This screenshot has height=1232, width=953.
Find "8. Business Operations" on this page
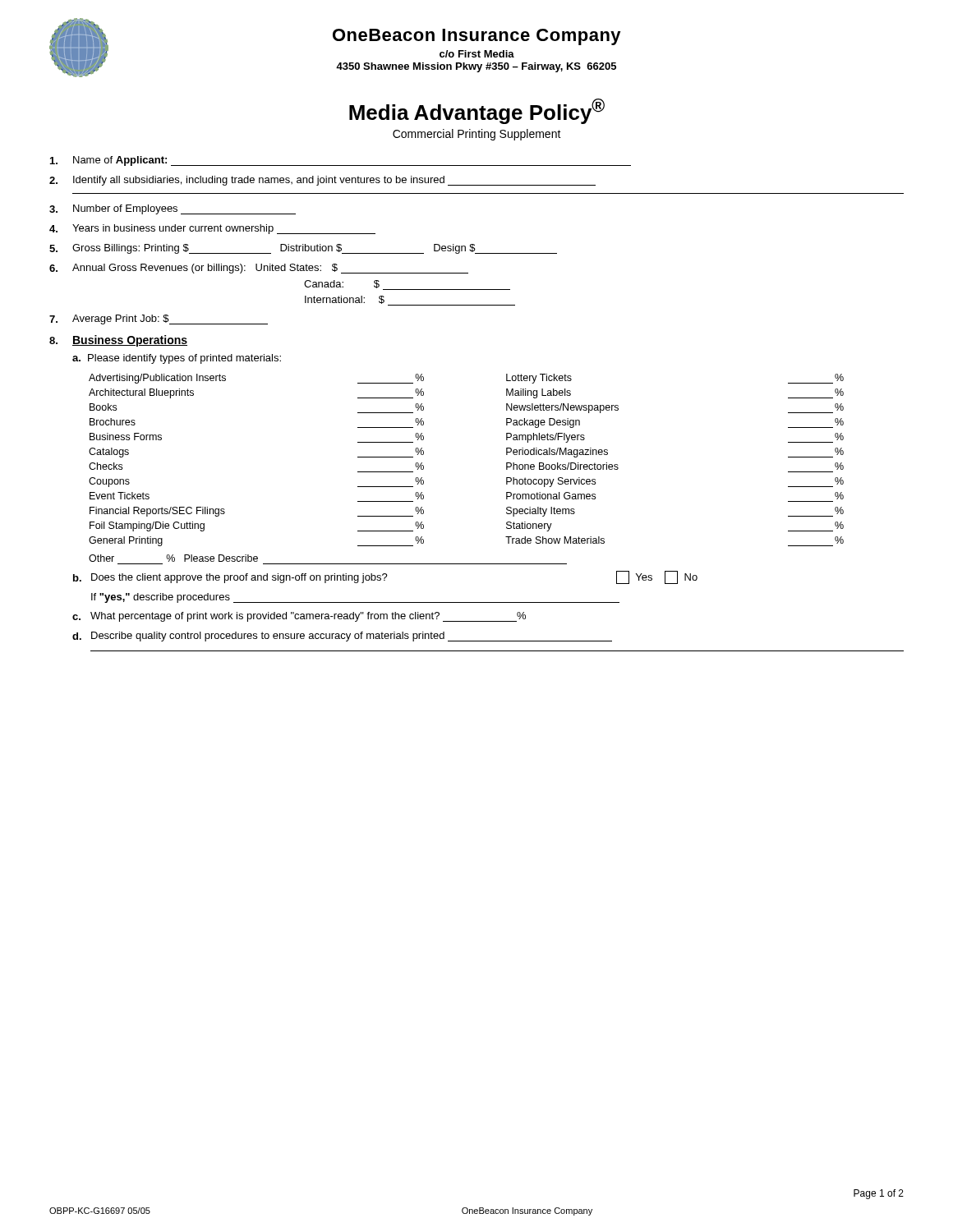click(x=118, y=340)
